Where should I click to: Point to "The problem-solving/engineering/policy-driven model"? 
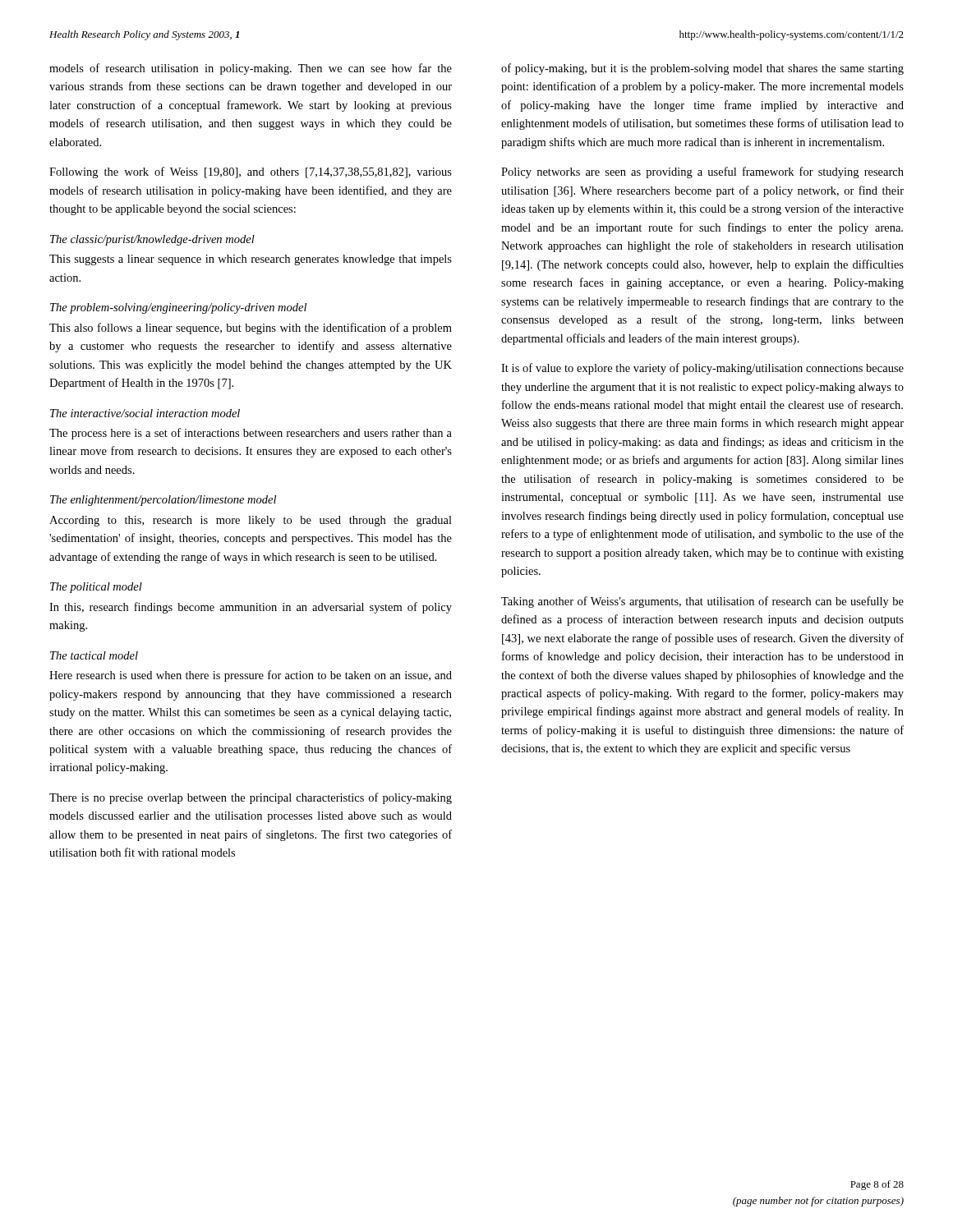[x=178, y=307]
